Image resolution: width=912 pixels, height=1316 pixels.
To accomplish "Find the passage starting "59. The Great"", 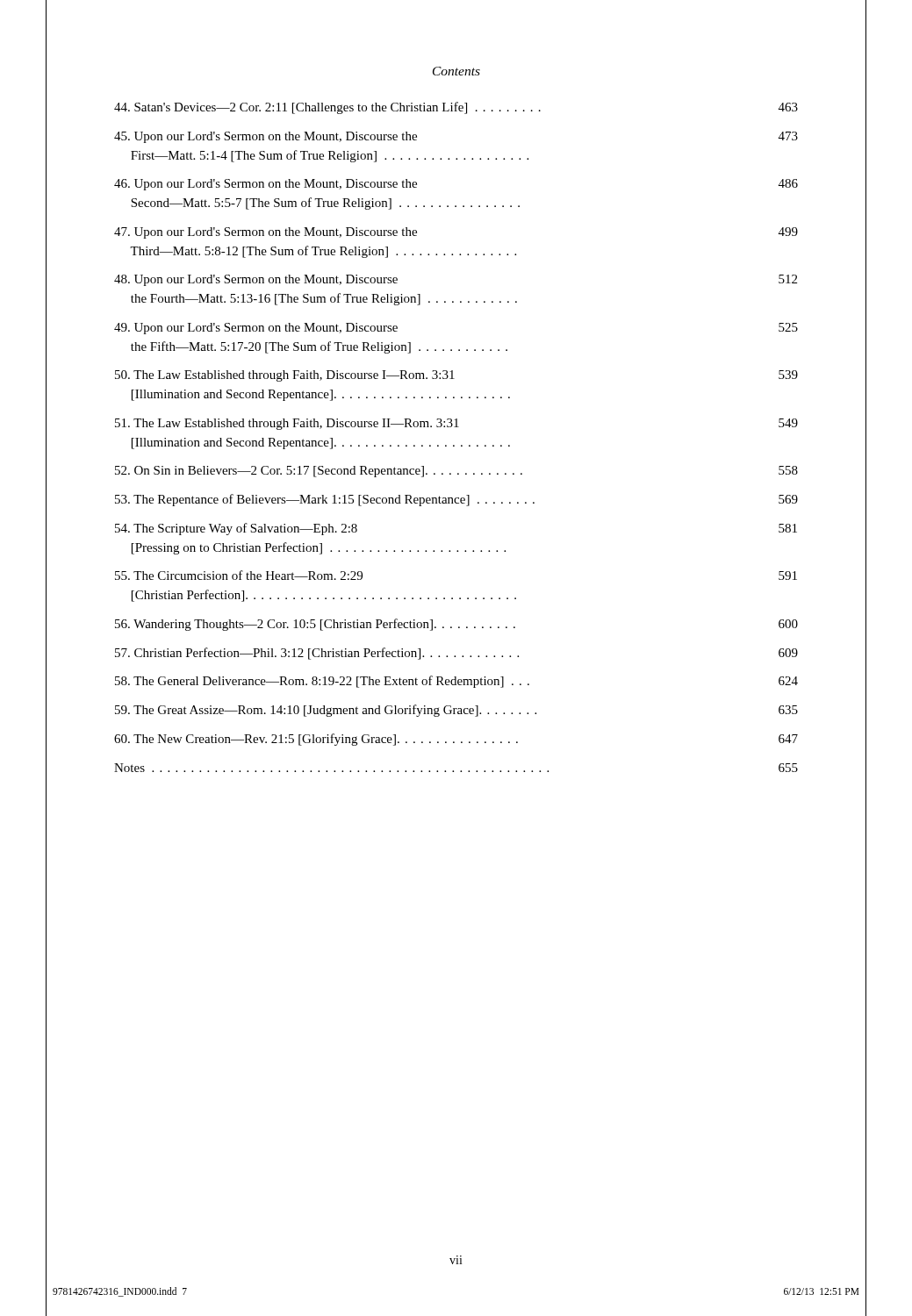I will [x=456, y=711].
